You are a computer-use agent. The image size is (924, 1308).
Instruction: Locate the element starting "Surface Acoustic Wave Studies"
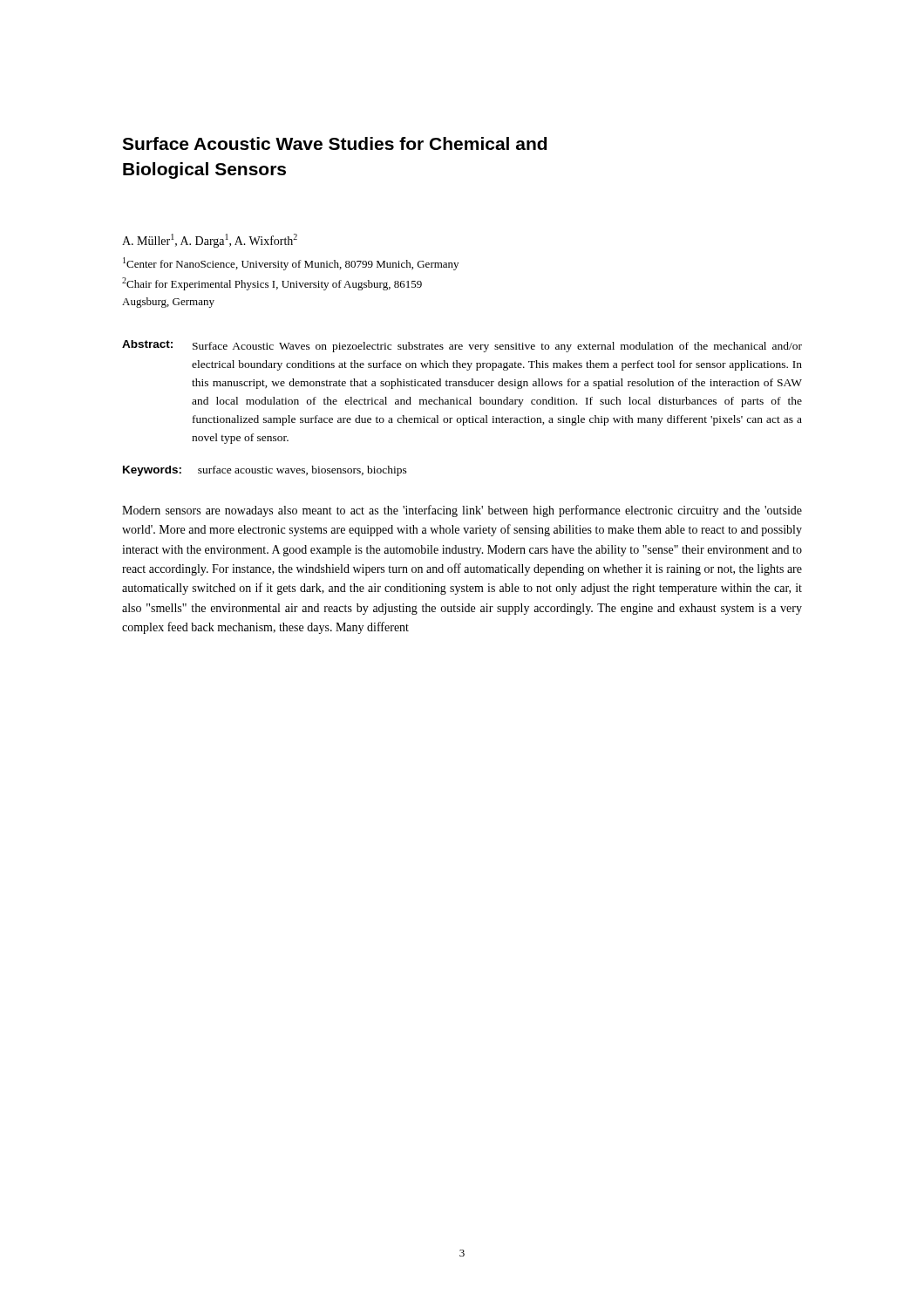pyautogui.click(x=462, y=156)
